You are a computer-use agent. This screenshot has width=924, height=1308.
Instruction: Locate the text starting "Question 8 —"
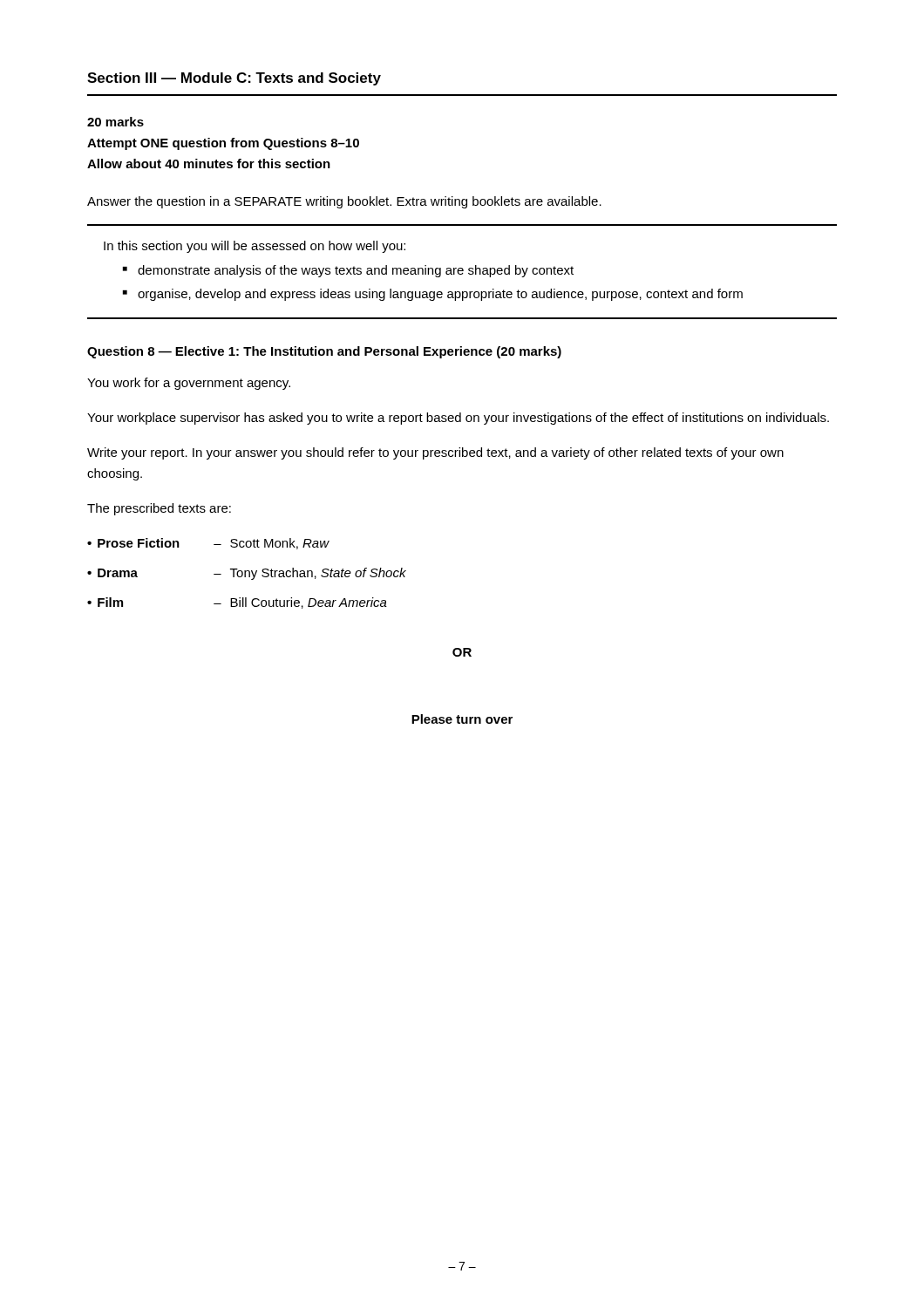(x=324, y=351)
